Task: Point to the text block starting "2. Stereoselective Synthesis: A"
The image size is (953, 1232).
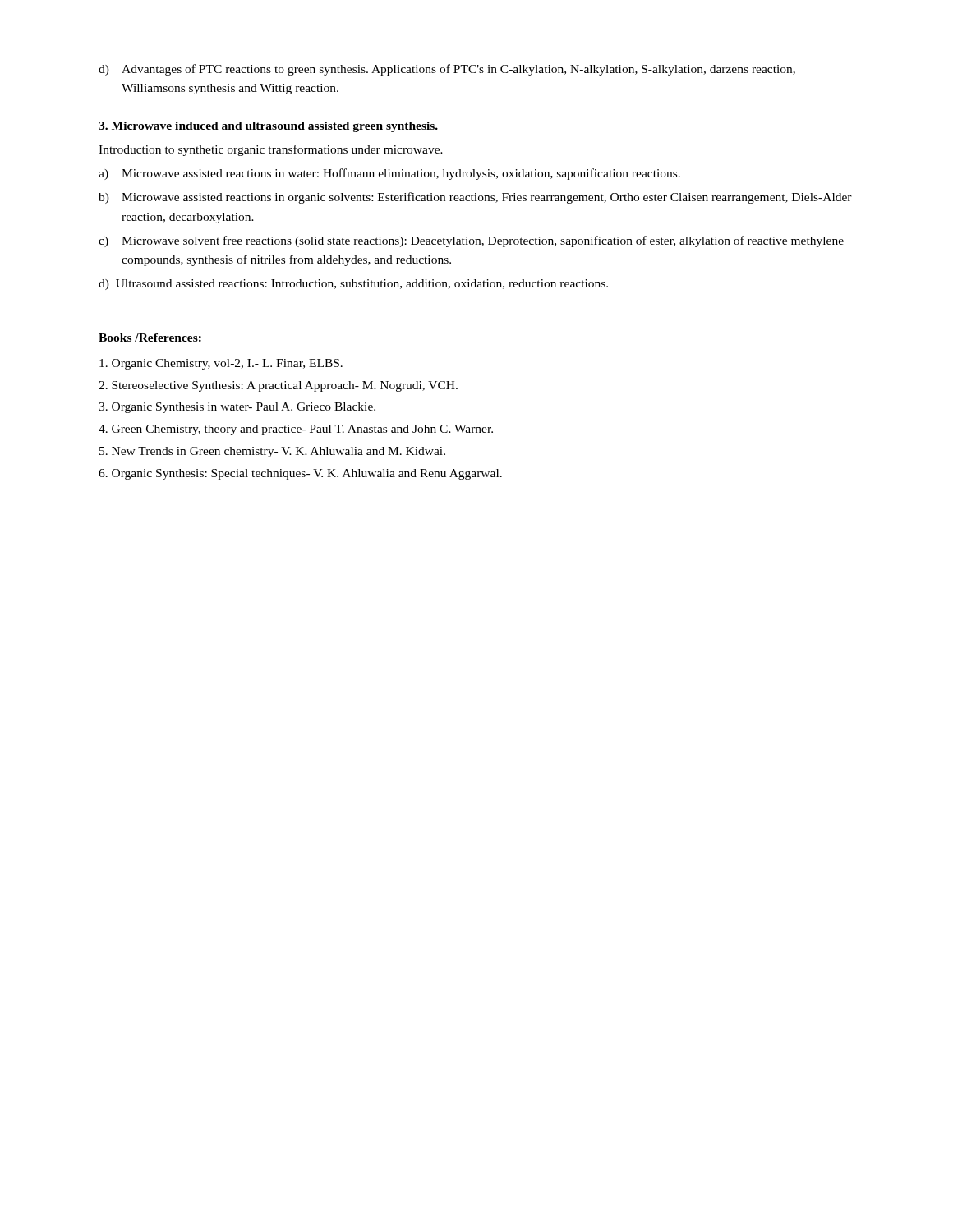Action: tap(278, 384)
